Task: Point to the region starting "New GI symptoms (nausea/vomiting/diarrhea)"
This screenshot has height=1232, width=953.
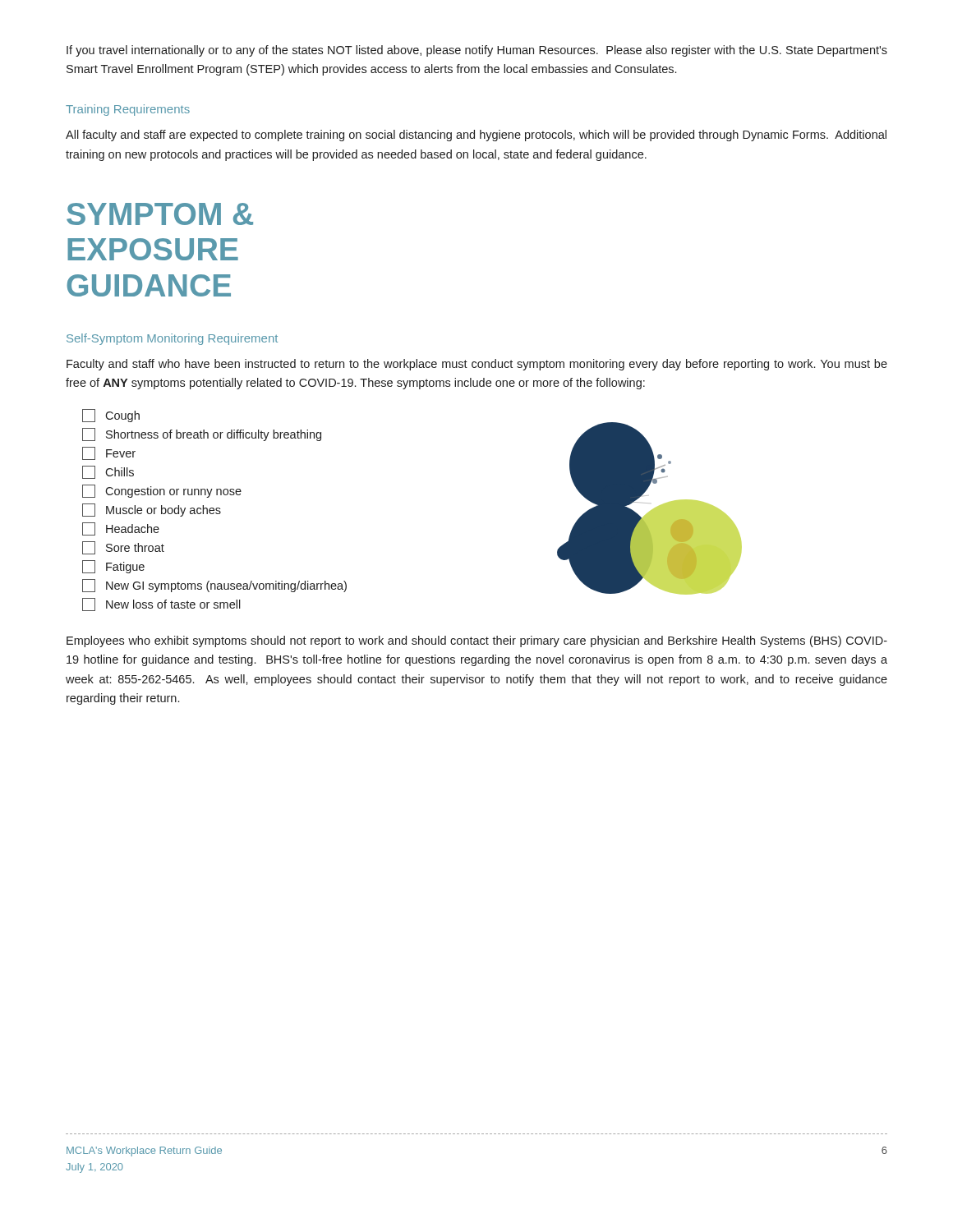Action: pyautogui.click(x=215, y=586)
